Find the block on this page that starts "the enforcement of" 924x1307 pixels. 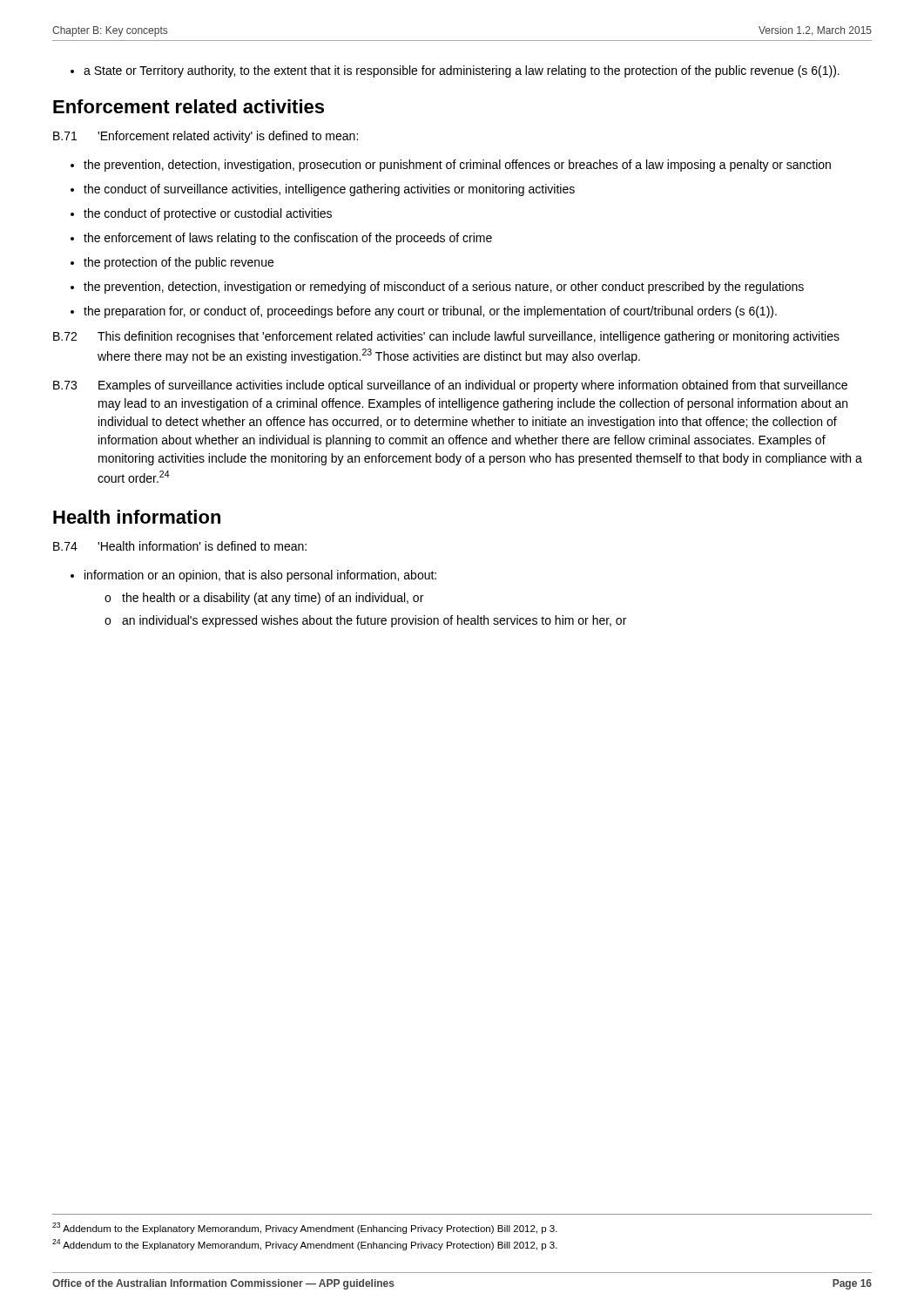[462, 238]
